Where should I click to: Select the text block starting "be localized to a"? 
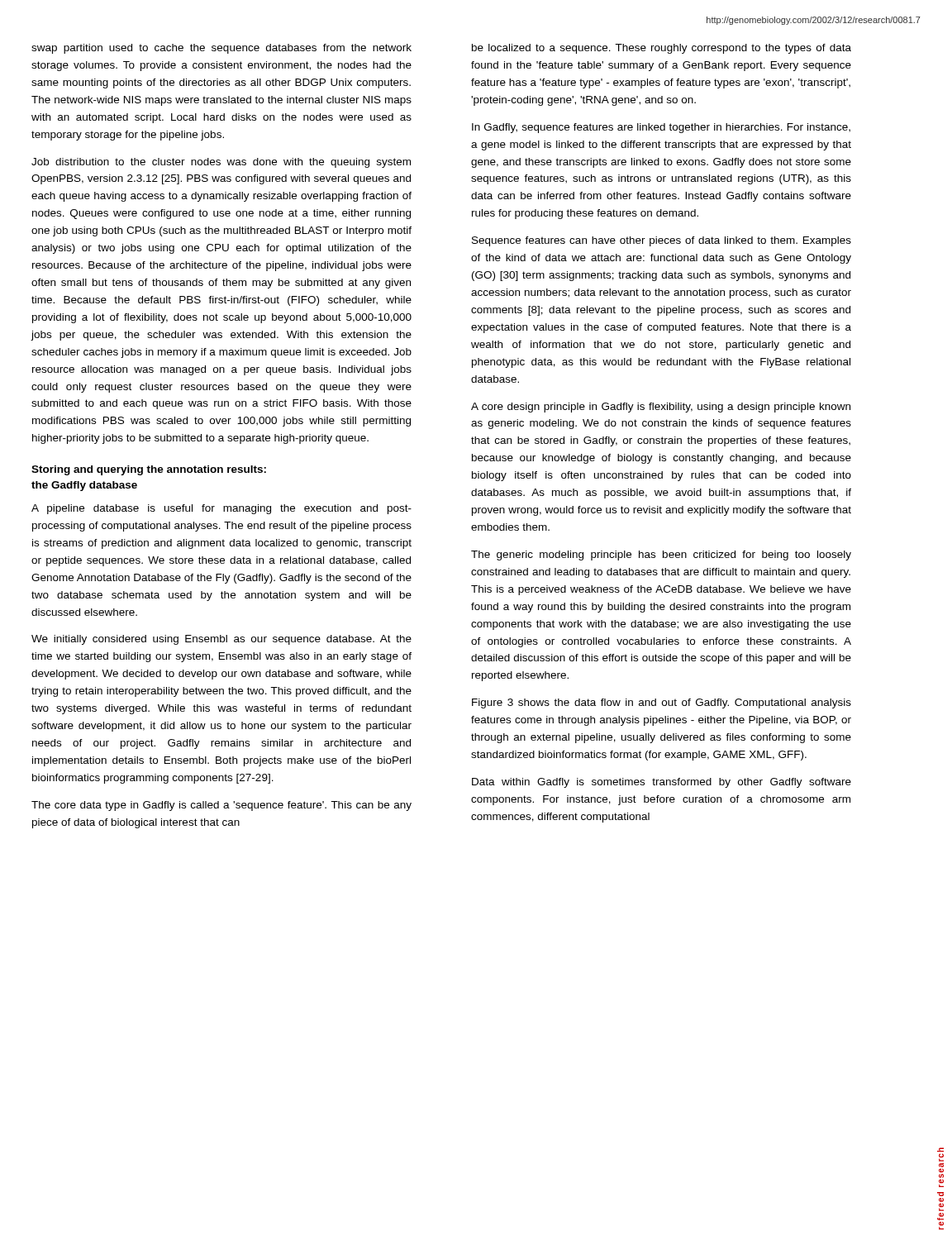click(661, 74)
